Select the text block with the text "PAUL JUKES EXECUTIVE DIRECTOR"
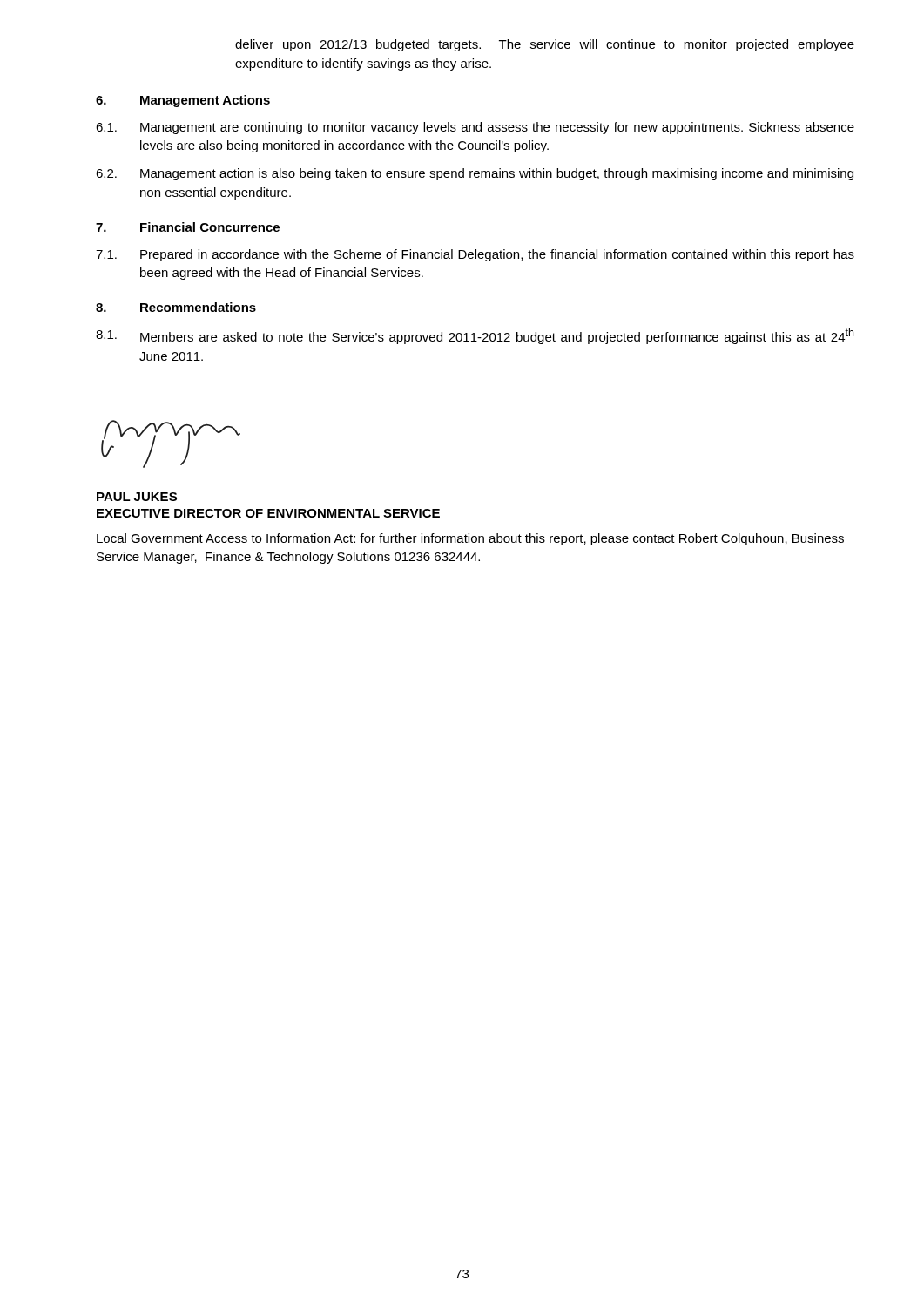The image size is (924, 1307). (x=137, y=497)
